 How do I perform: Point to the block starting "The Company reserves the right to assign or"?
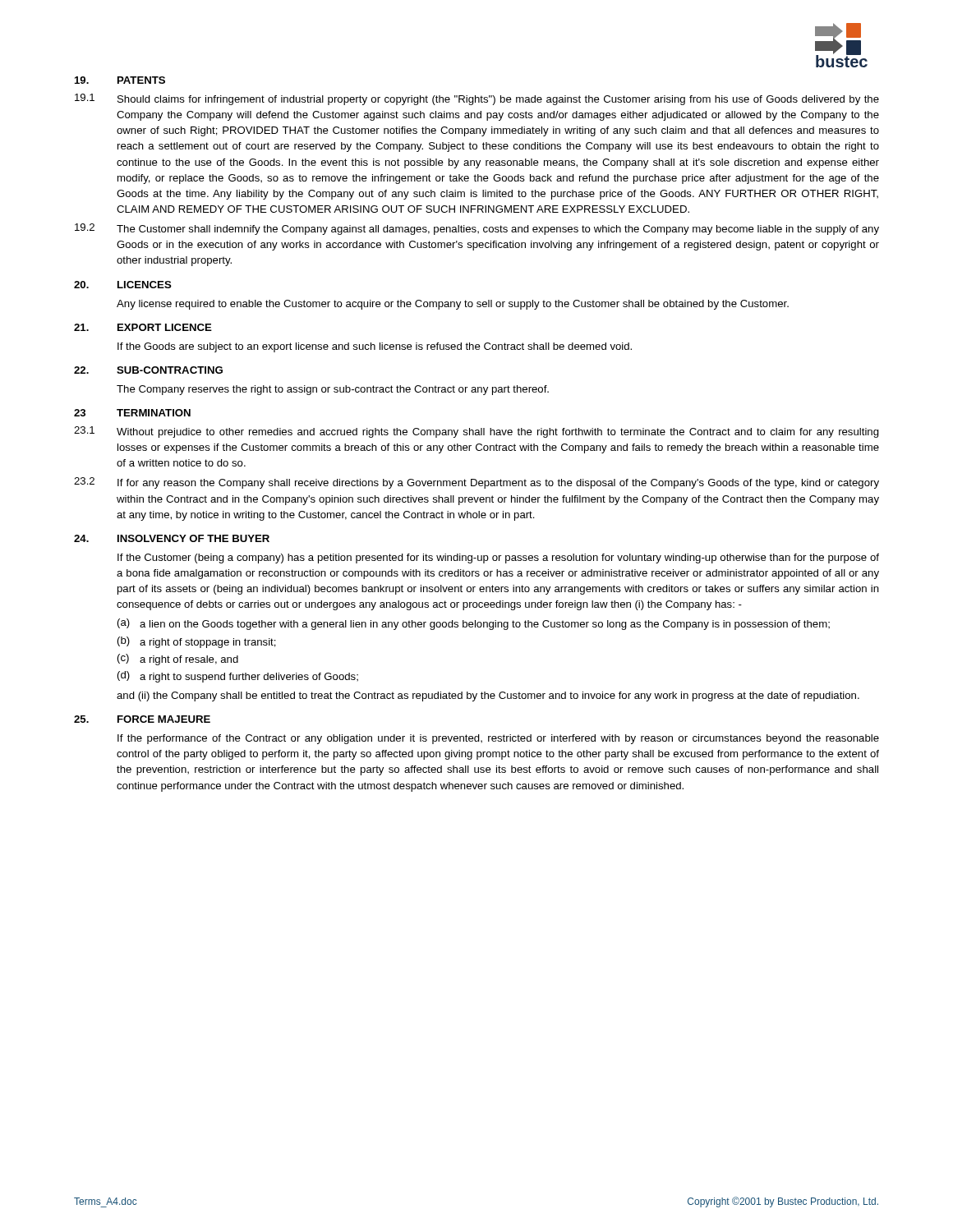[x=333, y=389]
